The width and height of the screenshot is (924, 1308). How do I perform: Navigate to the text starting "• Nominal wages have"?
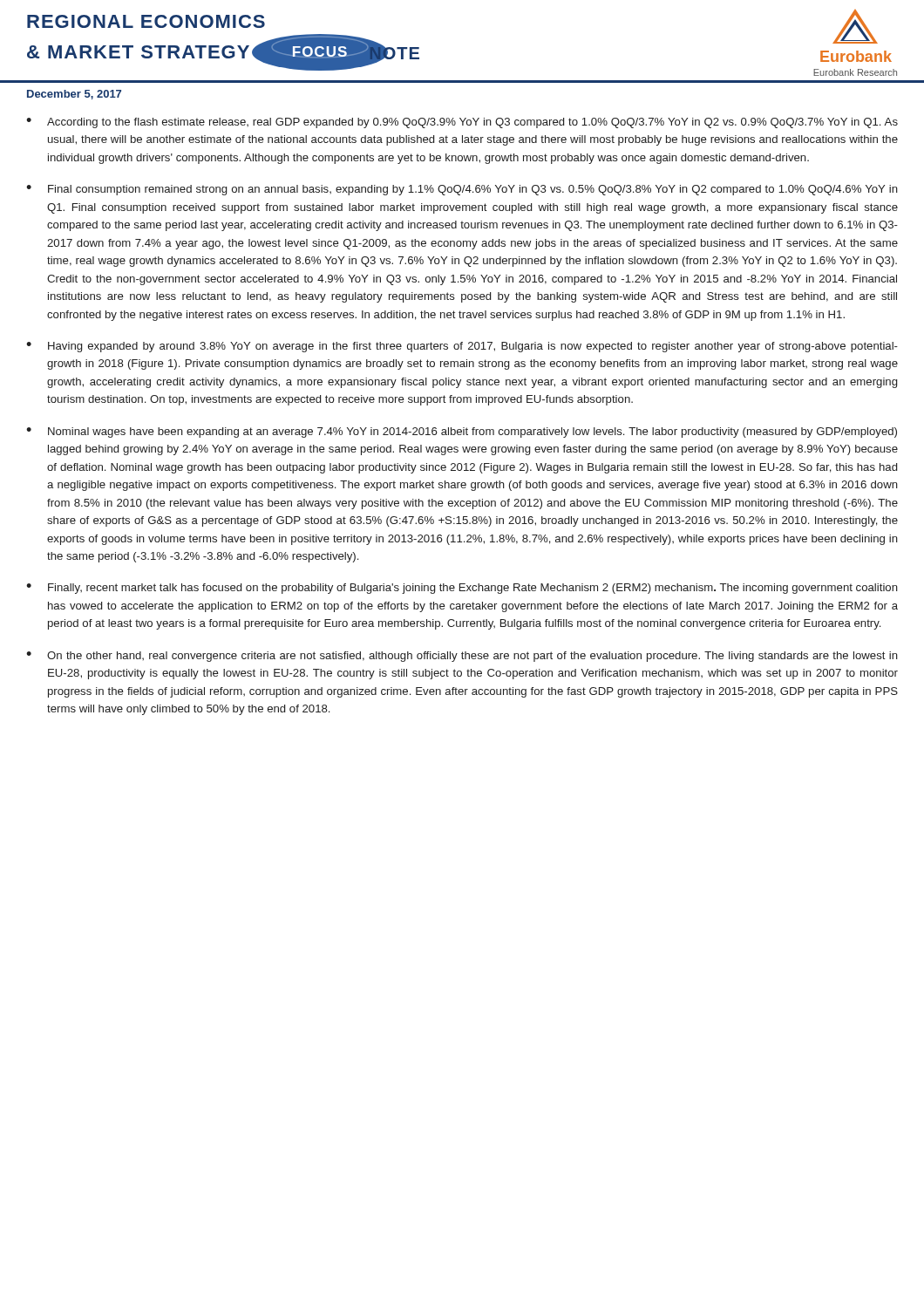(462, 494)
